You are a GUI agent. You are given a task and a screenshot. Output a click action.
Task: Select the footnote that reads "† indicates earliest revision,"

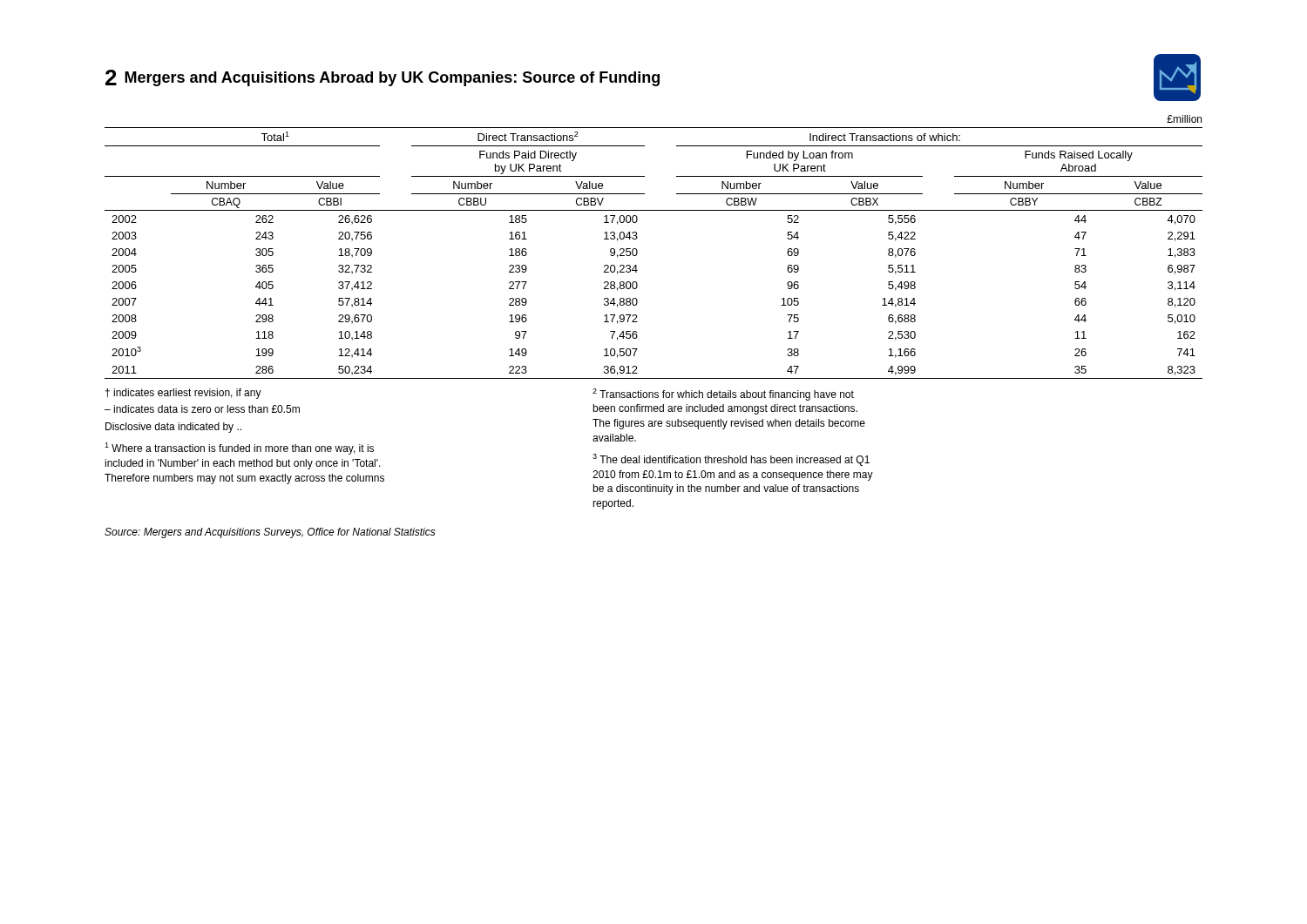click(183, 392)
